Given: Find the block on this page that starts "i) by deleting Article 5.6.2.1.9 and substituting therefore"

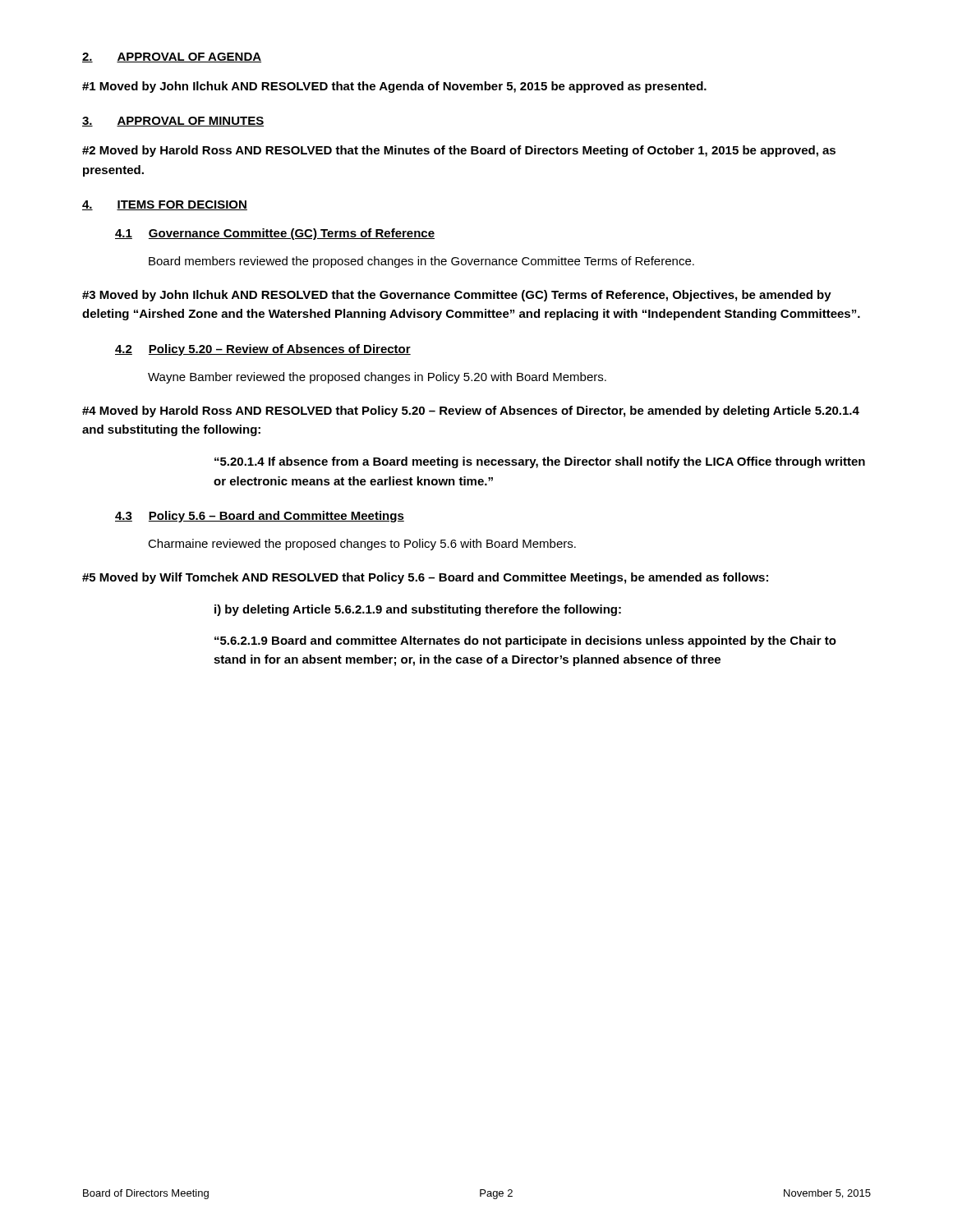Looking at the screenshot, I should tap(418, 609).
